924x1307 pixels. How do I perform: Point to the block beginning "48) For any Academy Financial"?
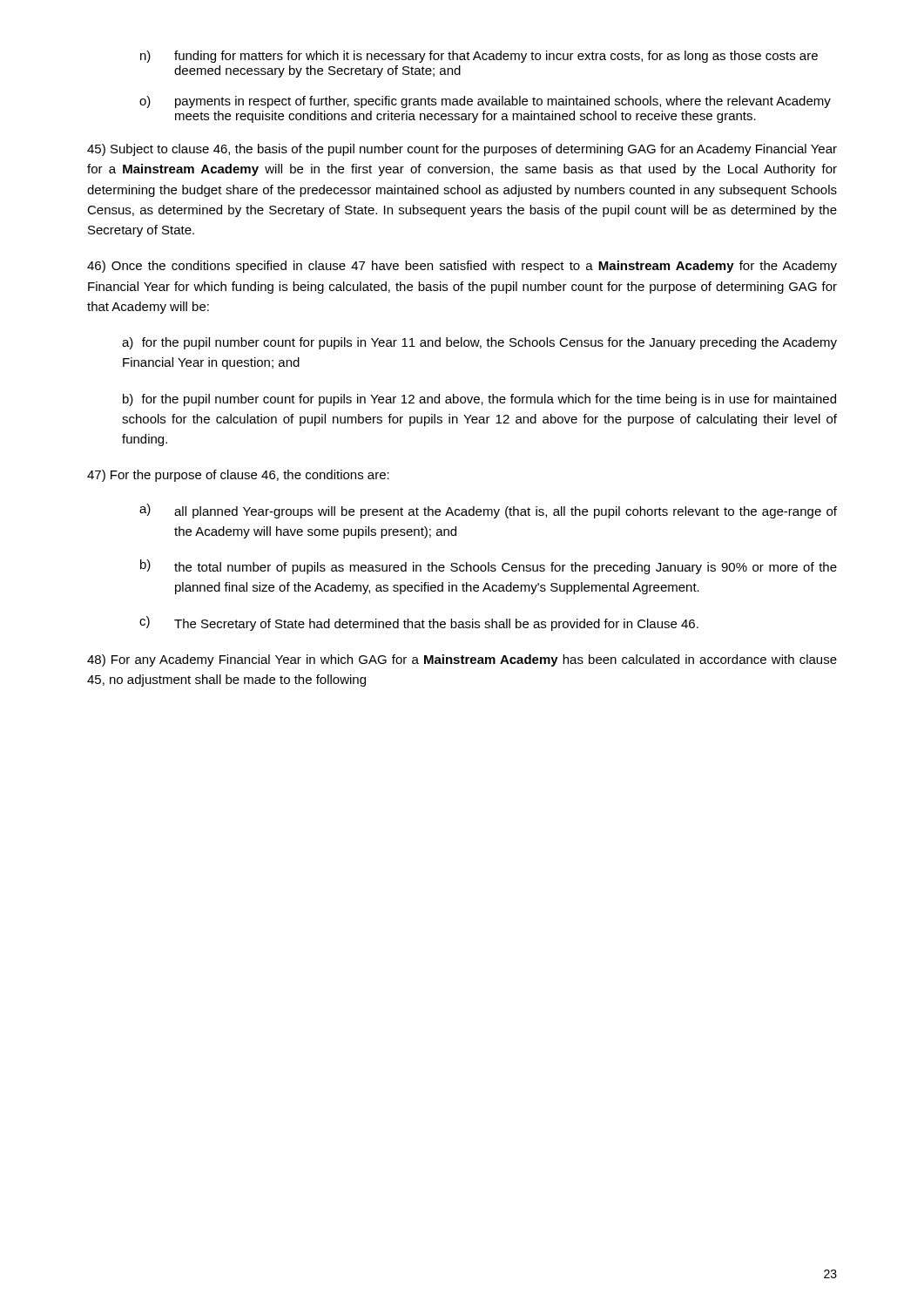462,669
